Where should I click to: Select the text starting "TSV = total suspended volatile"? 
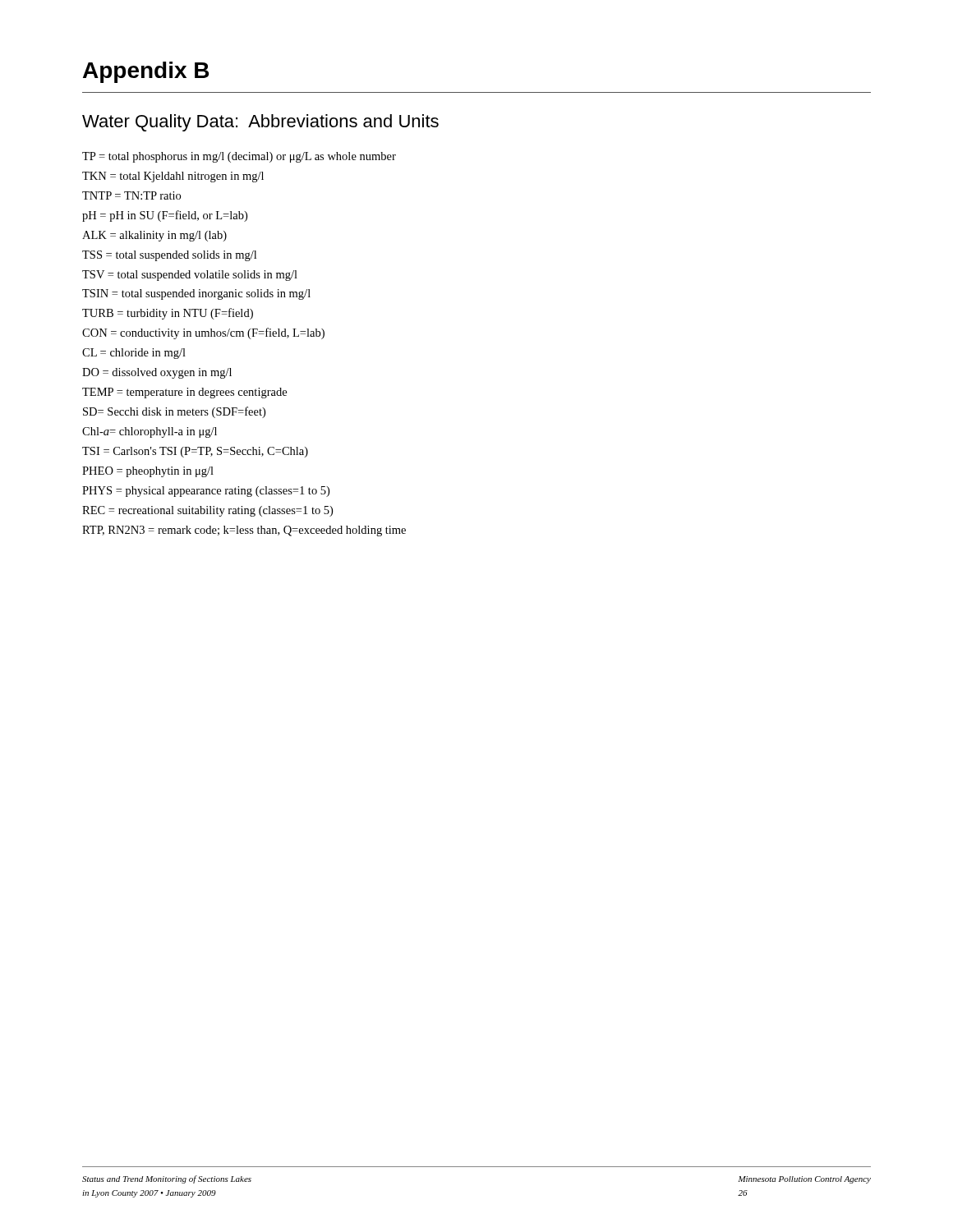tap(190, 274)
